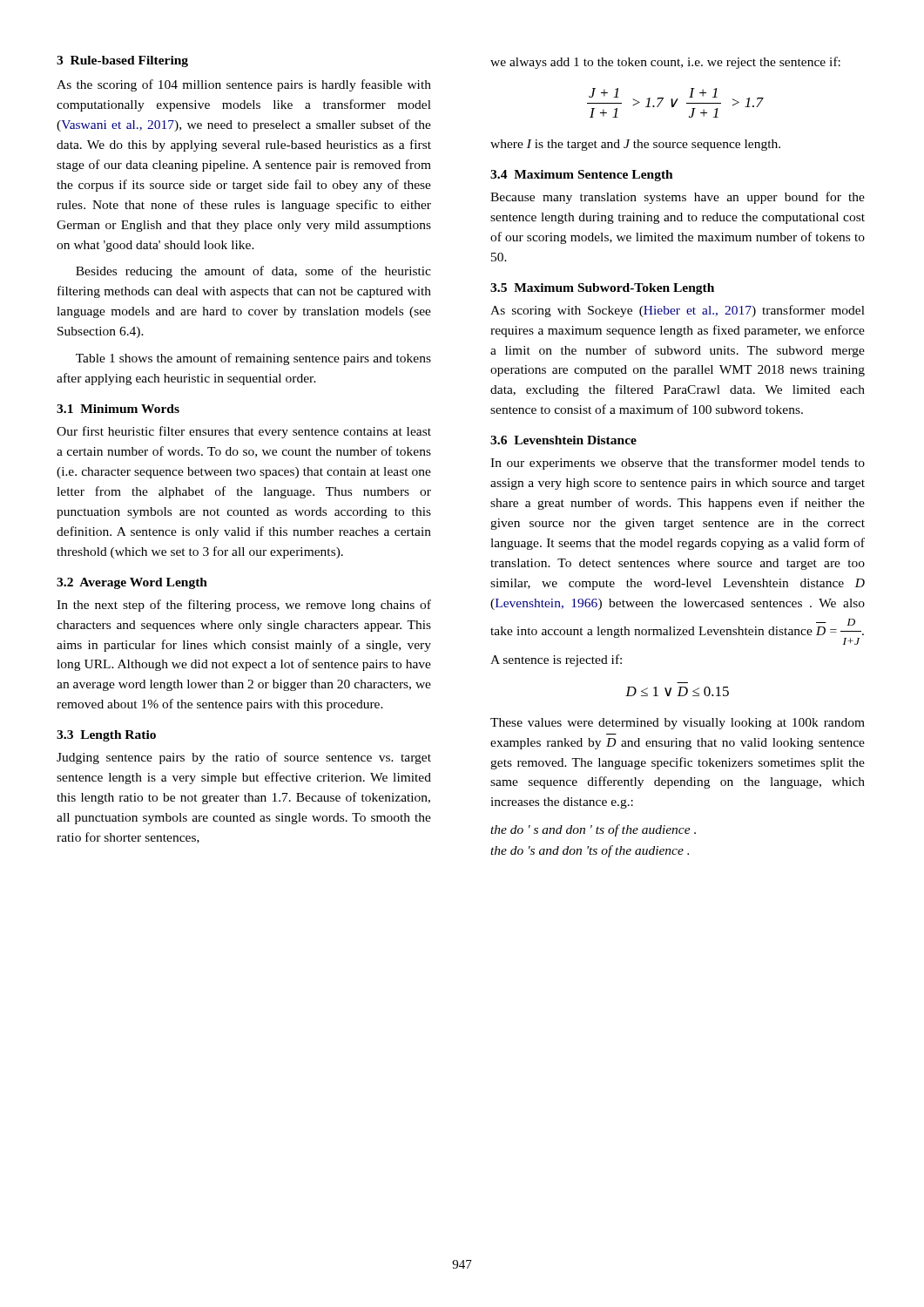Click on the block starting "These values were determined by visually looking"
924x1307 pixels.
678,762
